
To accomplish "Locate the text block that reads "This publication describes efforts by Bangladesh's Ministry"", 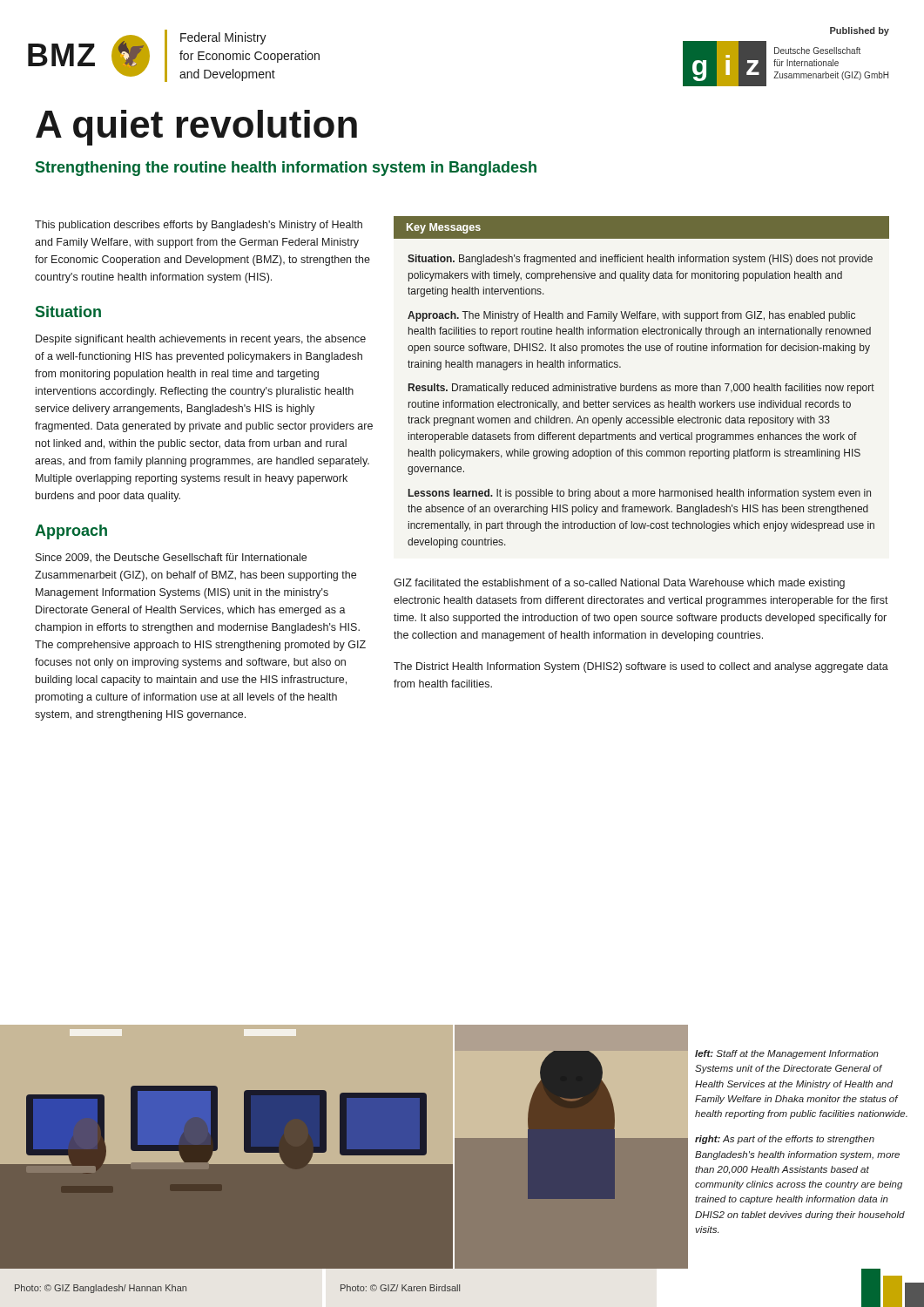I will (x=202, y=251).
